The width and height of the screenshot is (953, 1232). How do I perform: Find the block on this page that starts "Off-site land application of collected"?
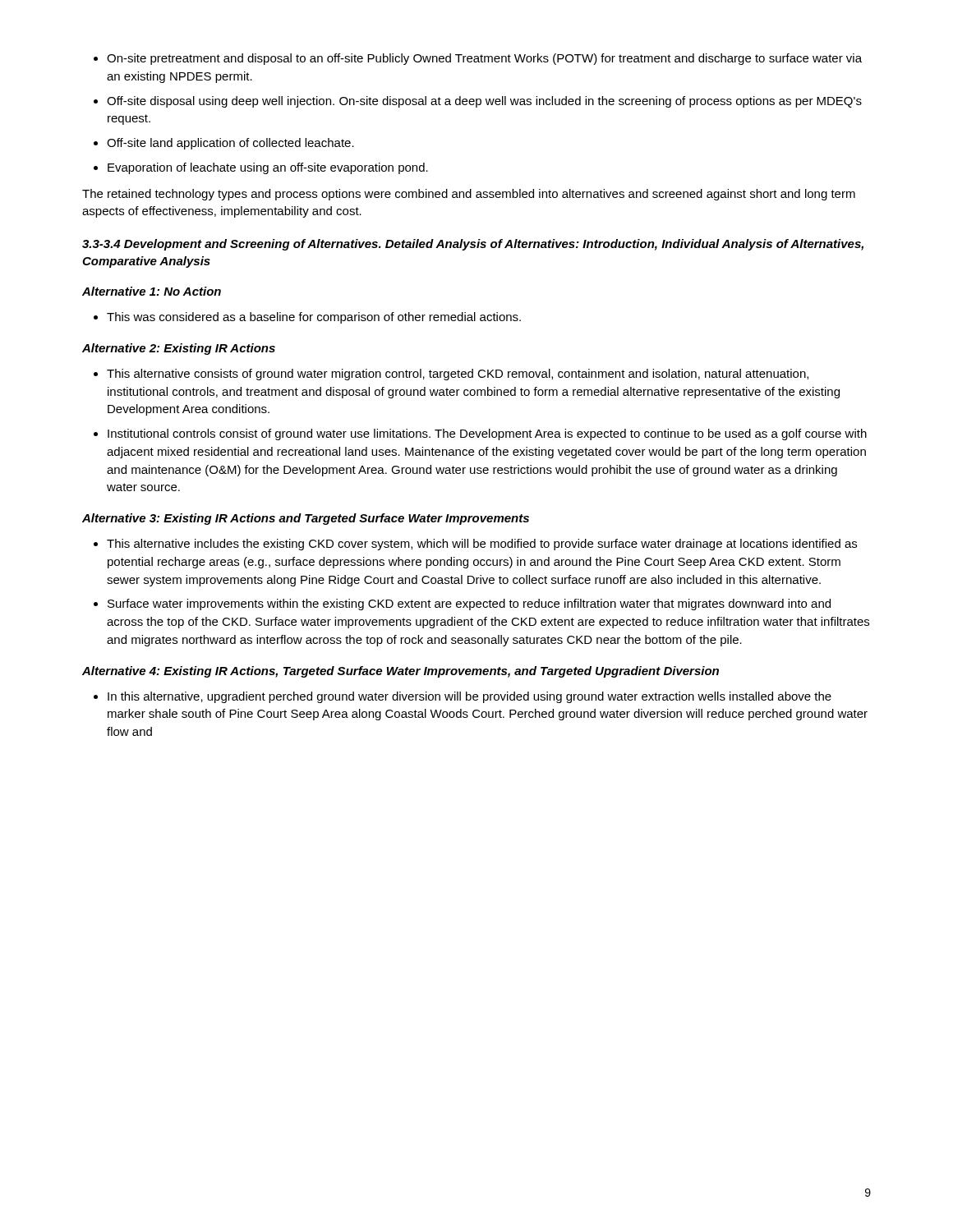click(x=230, y=144)
